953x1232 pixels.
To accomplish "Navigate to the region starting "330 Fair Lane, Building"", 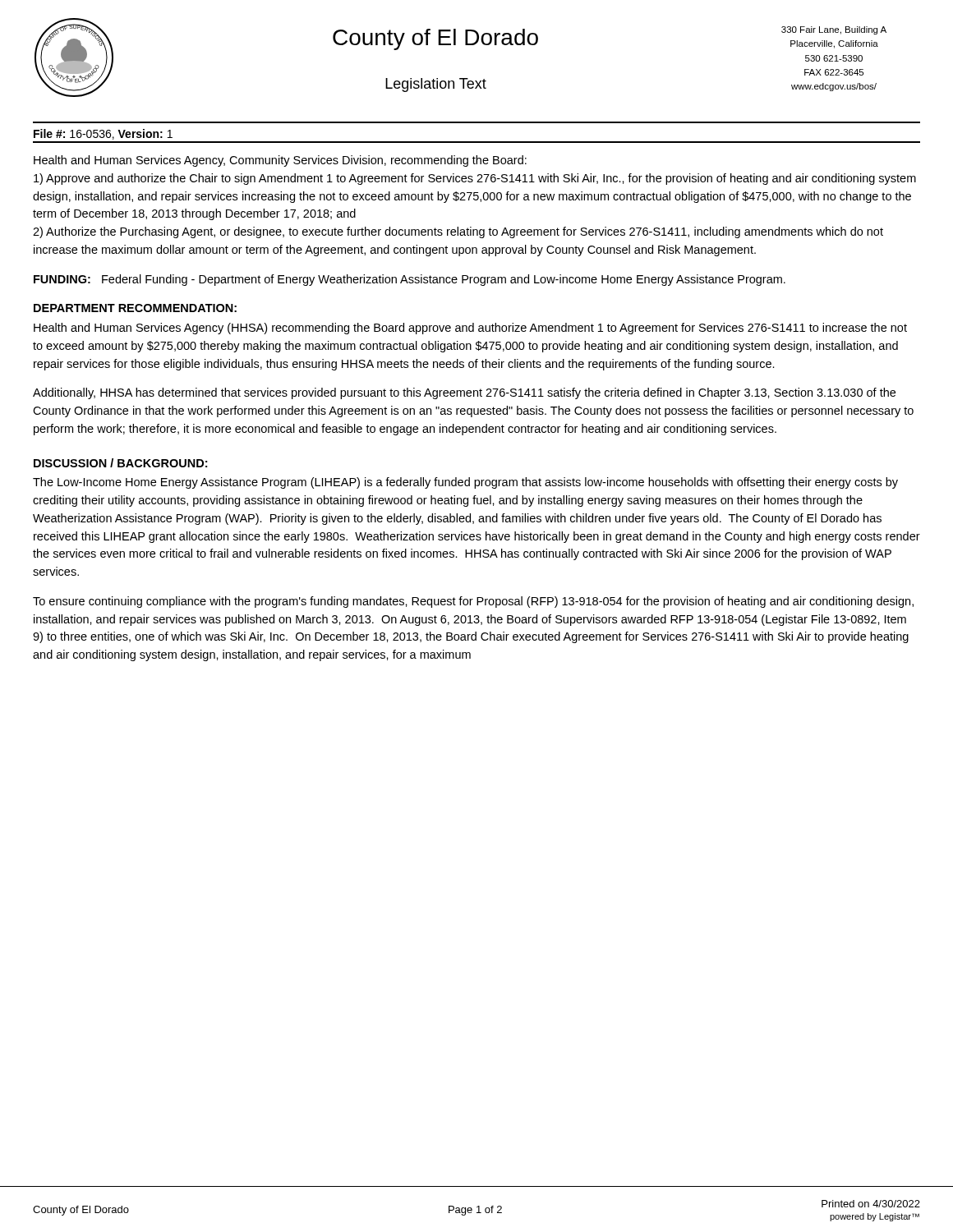I will (834, 58).
